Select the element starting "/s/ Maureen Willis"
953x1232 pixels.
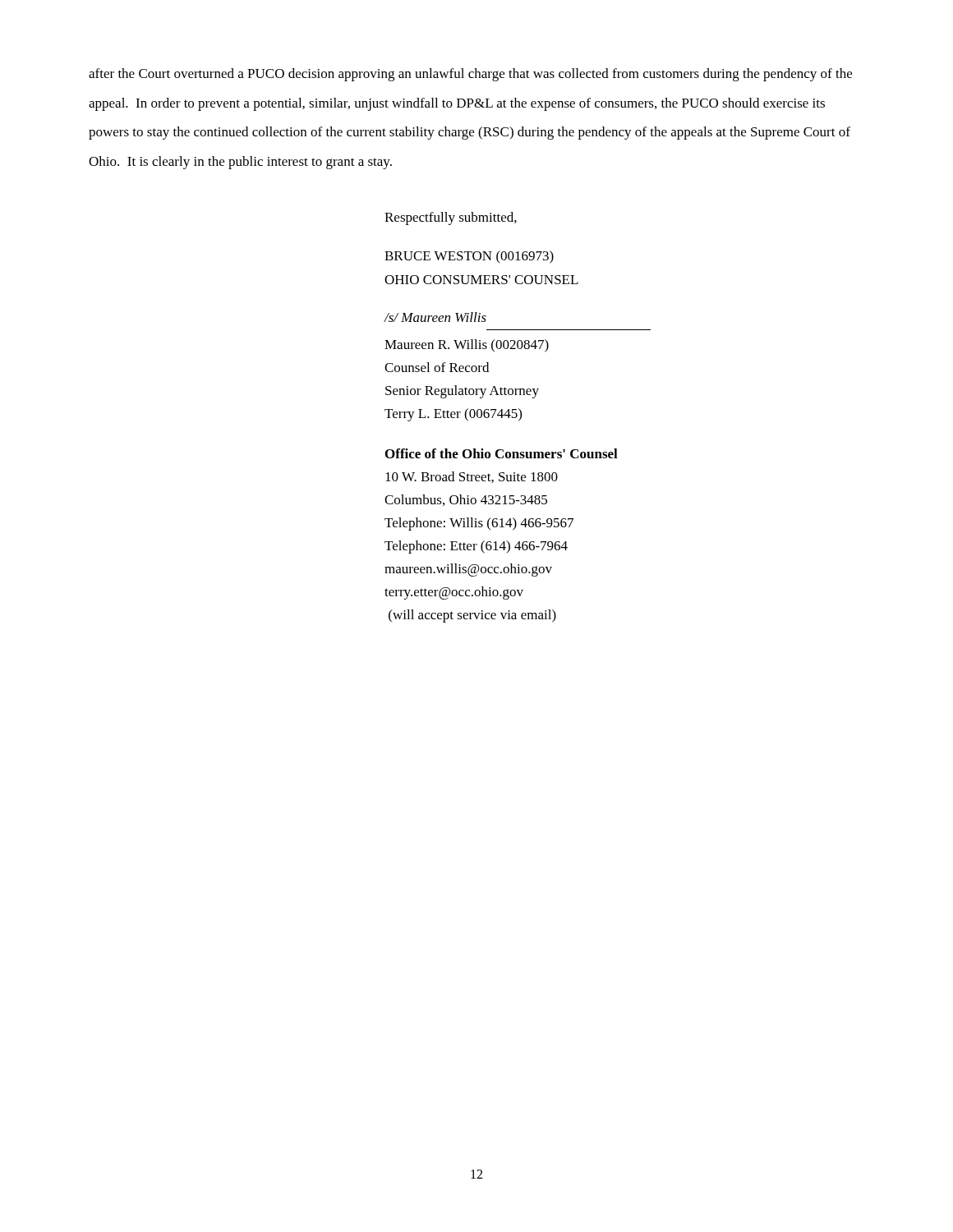tap(435, 317)
